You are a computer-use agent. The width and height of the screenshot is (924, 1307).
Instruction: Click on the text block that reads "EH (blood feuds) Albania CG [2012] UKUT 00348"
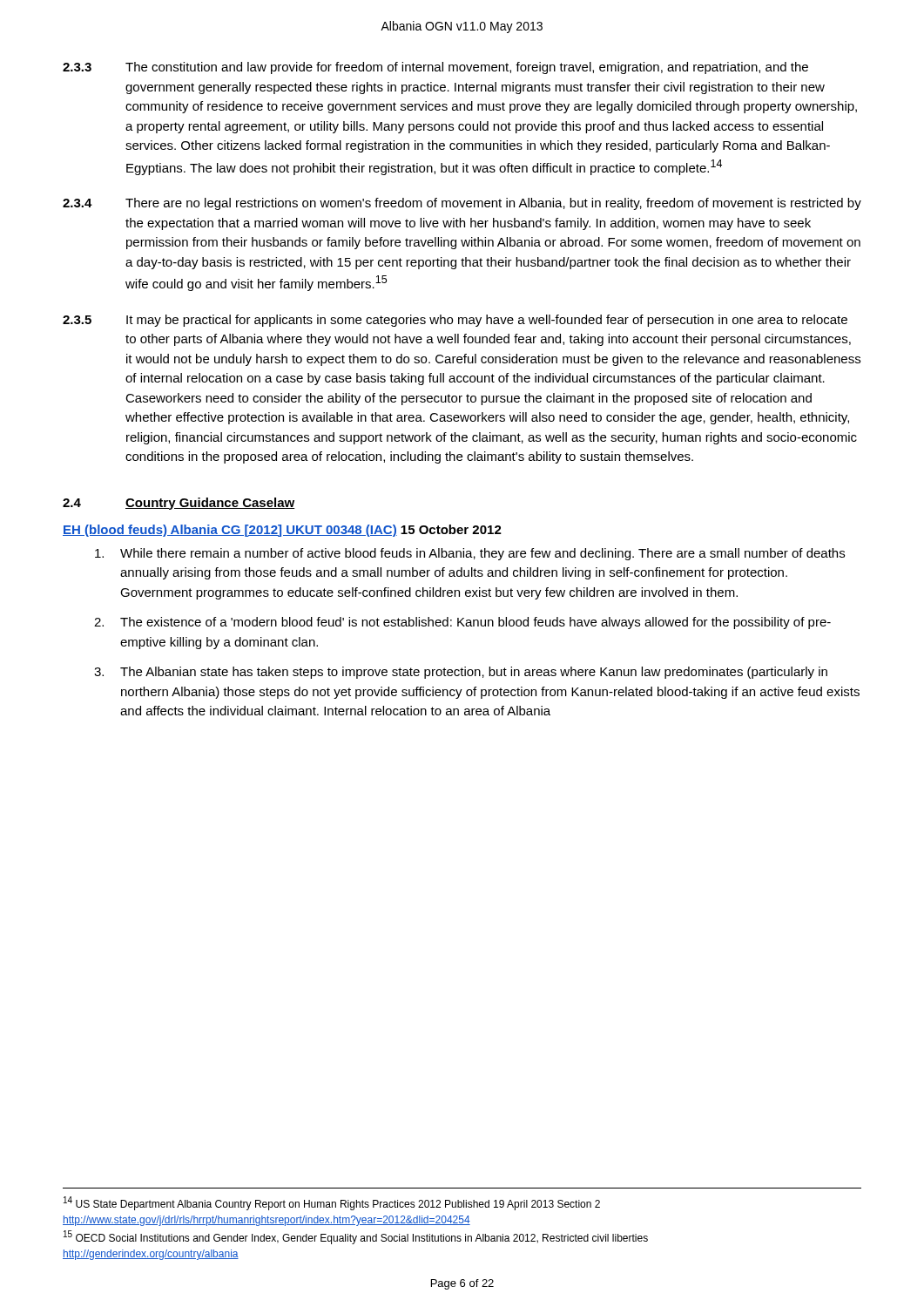(x=282, y=529)
